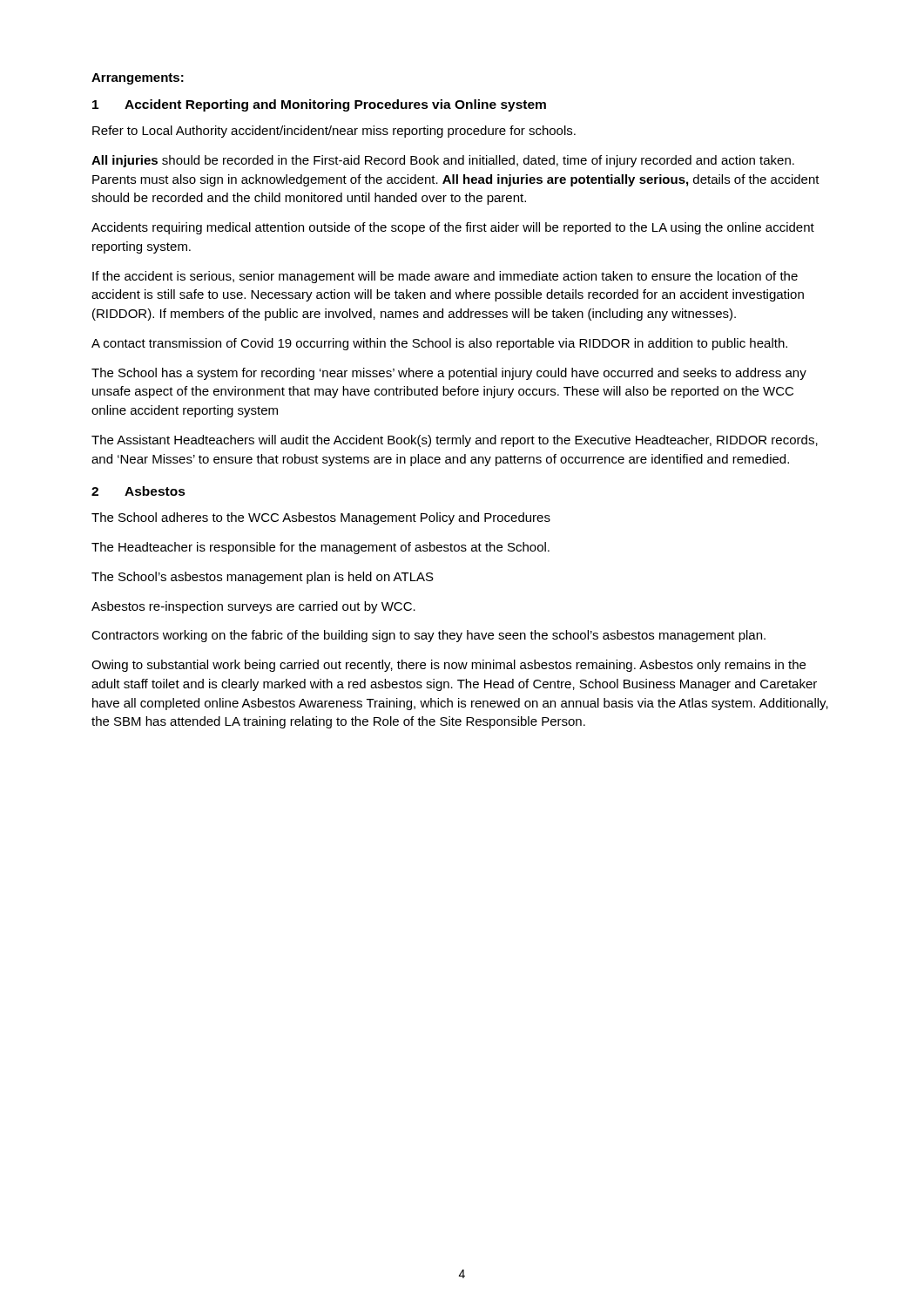Select the text block that says "The School’s asbestos management plan"
Image resolution: width=924 pixels, height=1307 pixels.
click(x=263, y=576)
